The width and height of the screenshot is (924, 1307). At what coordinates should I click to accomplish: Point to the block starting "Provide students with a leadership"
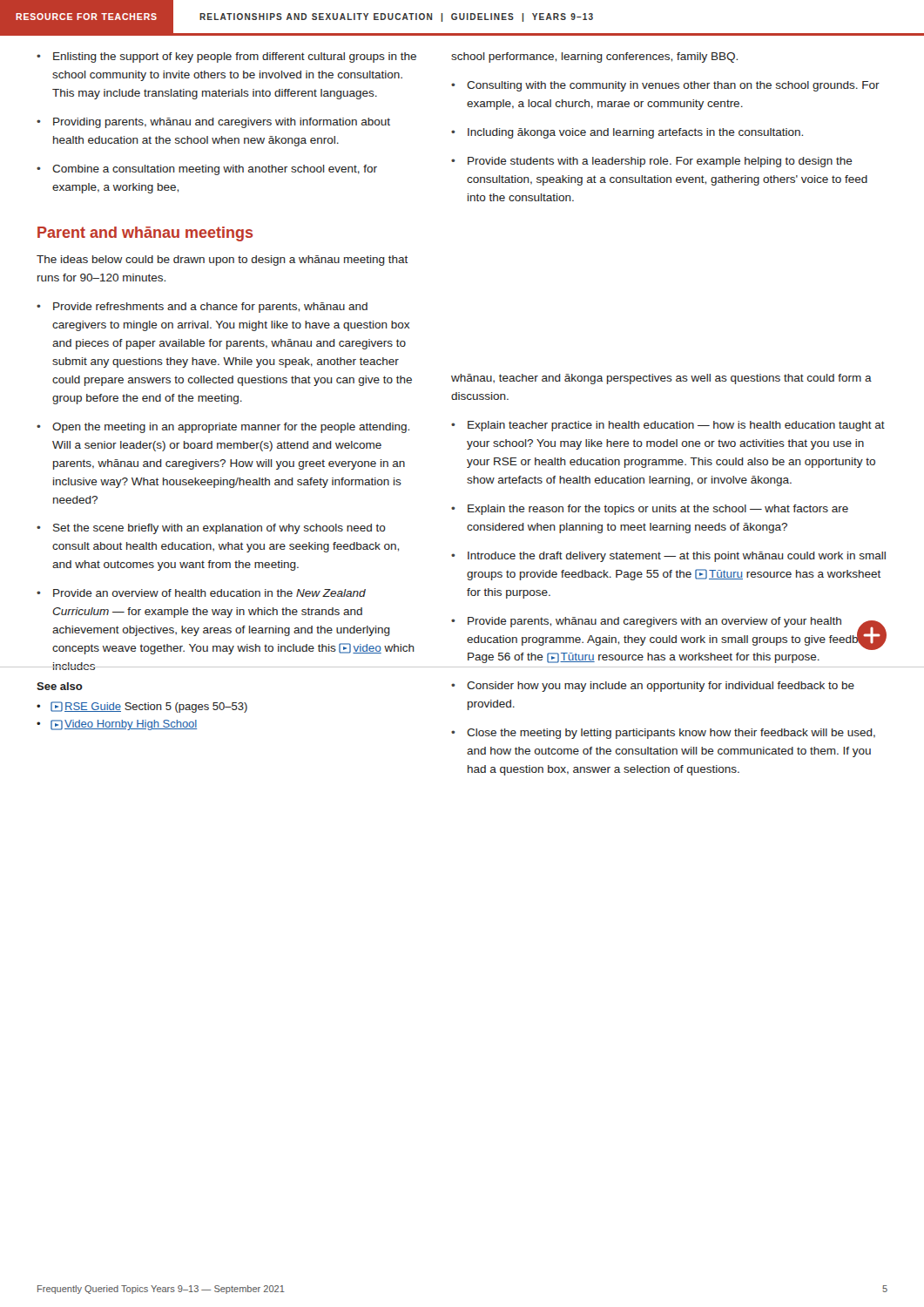(667, 179)
